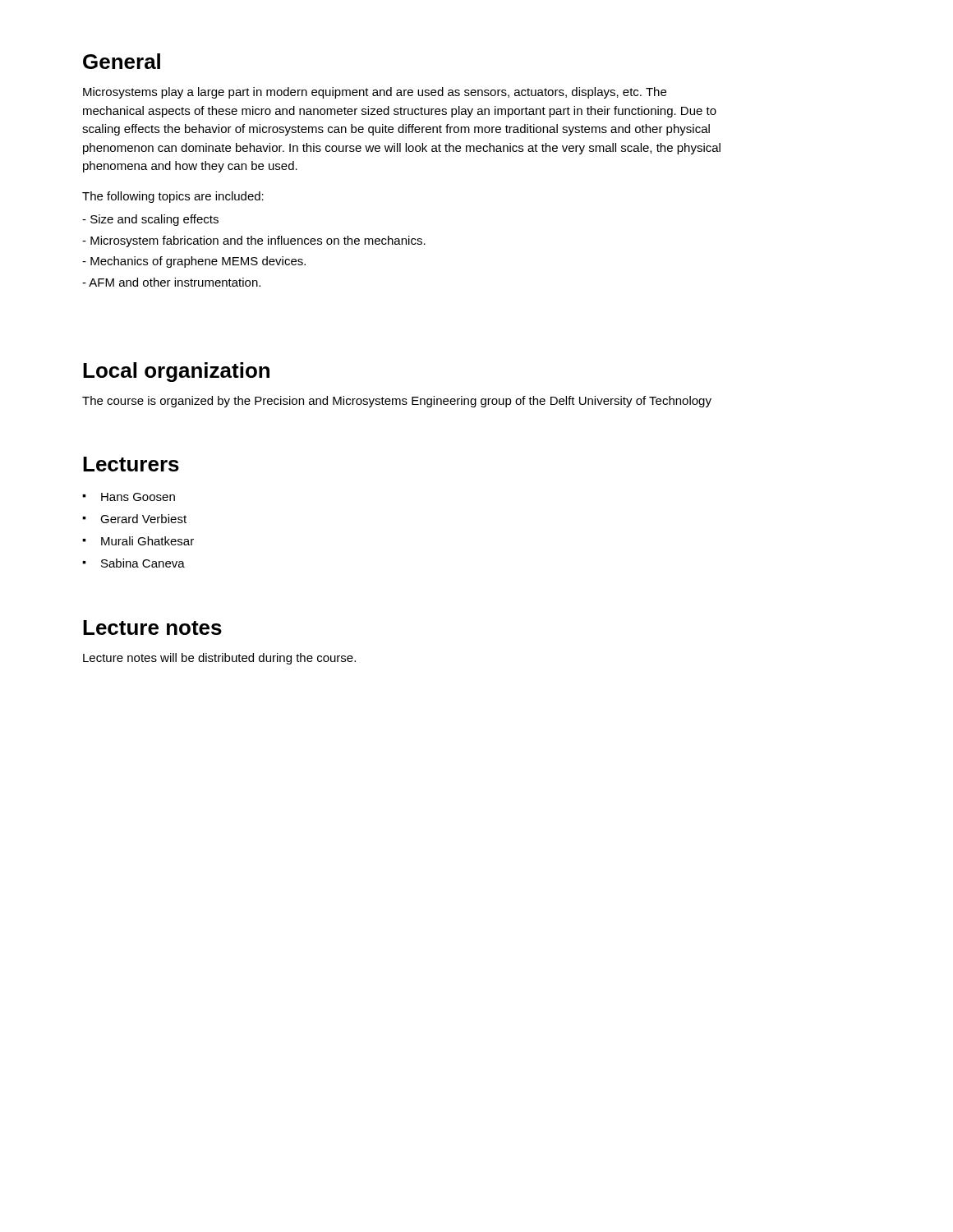
Task: Find the text block that says "Microsystems play a large part in"
Action: (x=403, y=129)
